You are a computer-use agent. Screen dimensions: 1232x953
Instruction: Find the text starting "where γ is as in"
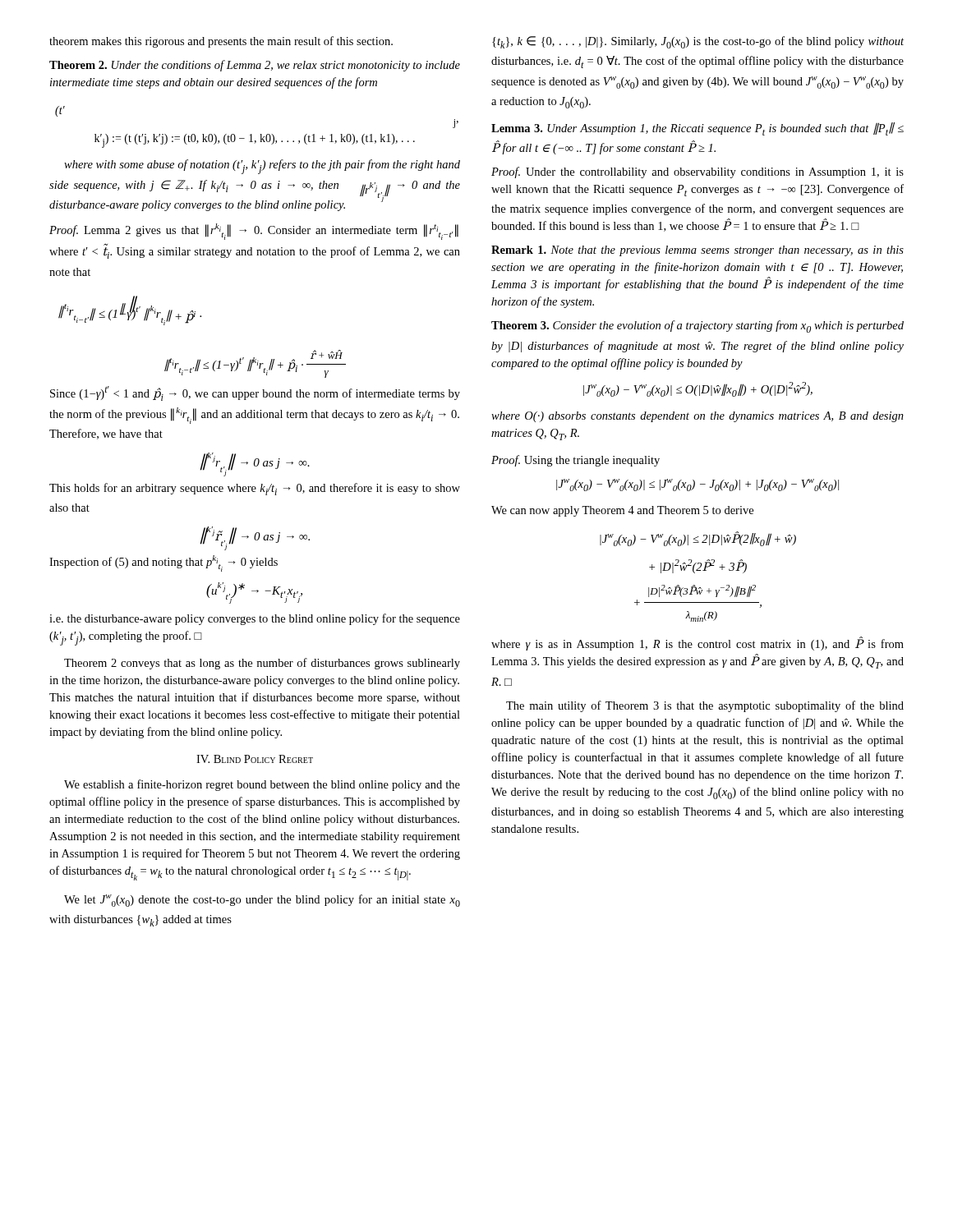pyautogui.click(x=698, y=663)
